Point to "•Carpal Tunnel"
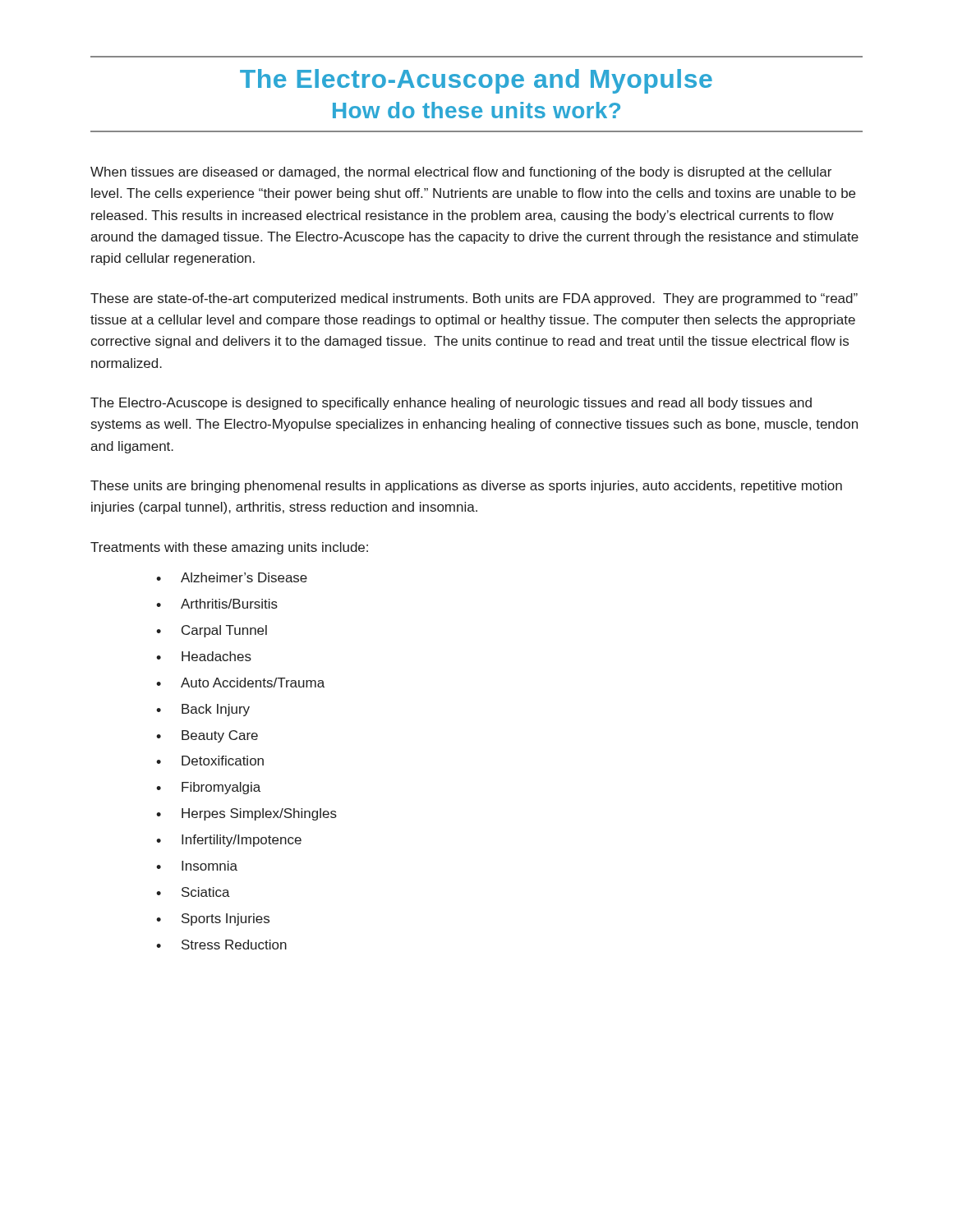The width and height of the screenshot is (953, 1232). tap(212, 632)
